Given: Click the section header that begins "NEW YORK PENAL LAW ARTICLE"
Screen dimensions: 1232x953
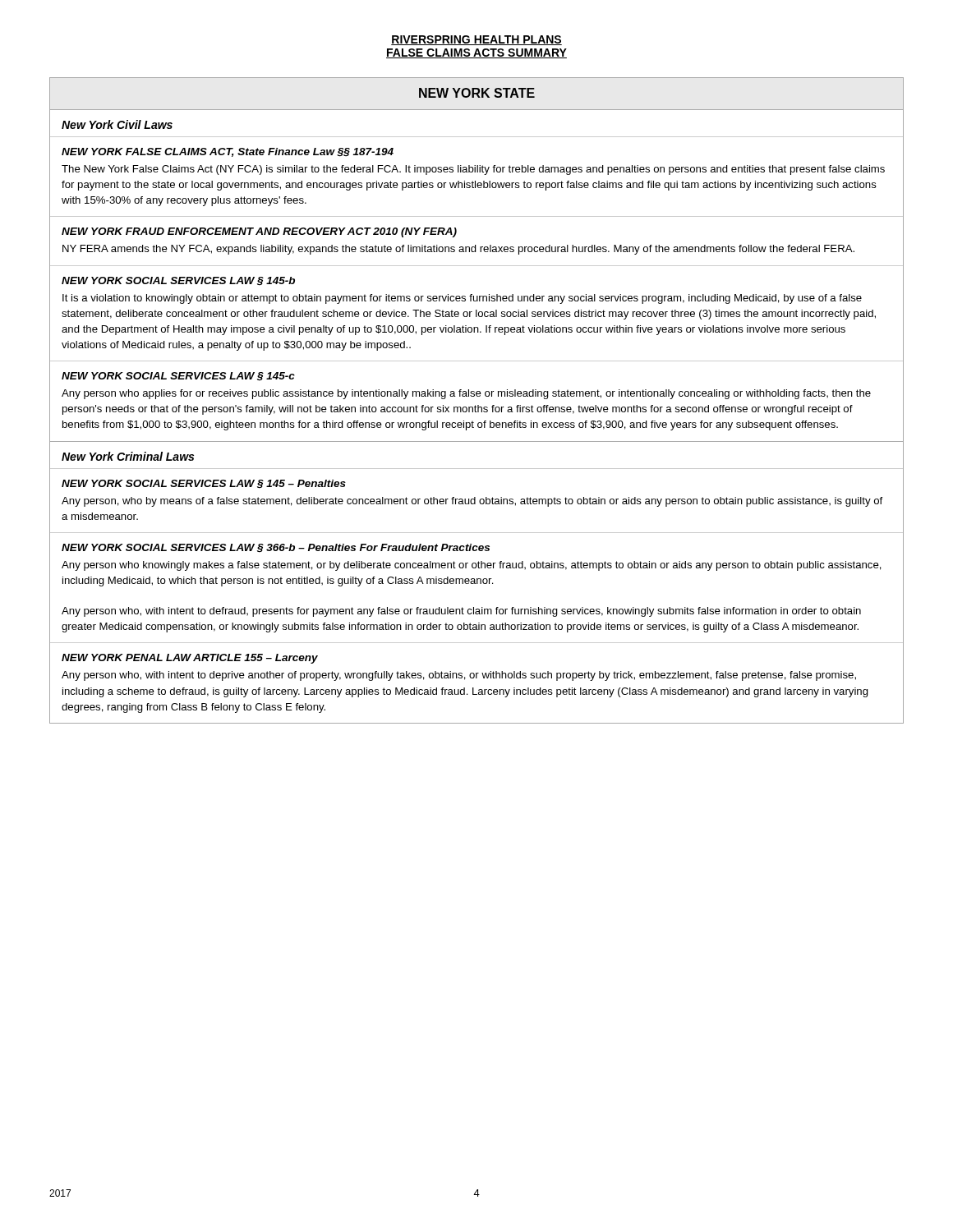Looking at the screenshot, I should click(190, 658).
